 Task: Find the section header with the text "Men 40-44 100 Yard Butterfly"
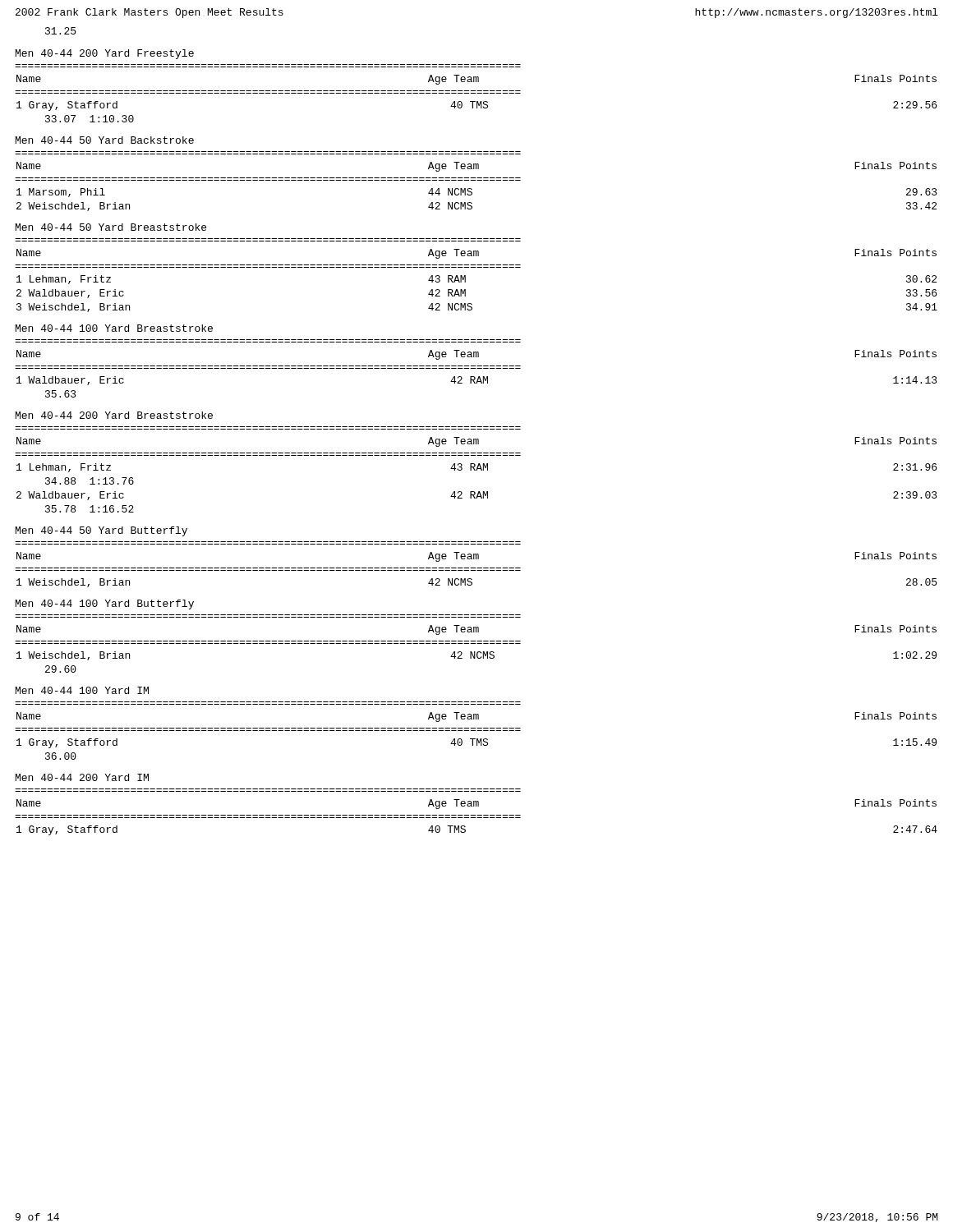[104, 604]
